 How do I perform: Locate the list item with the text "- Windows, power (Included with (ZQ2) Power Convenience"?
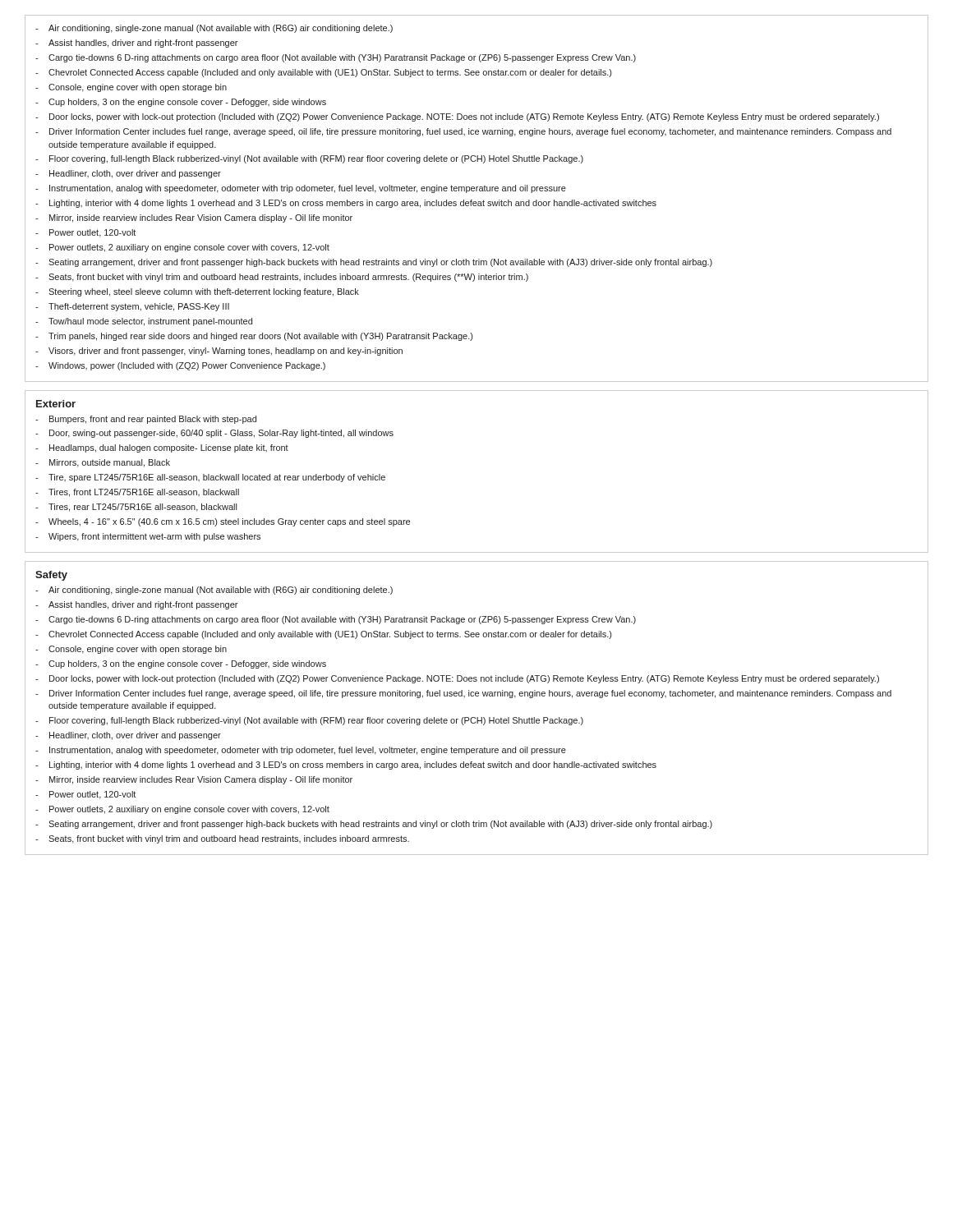tap(180, 366)
